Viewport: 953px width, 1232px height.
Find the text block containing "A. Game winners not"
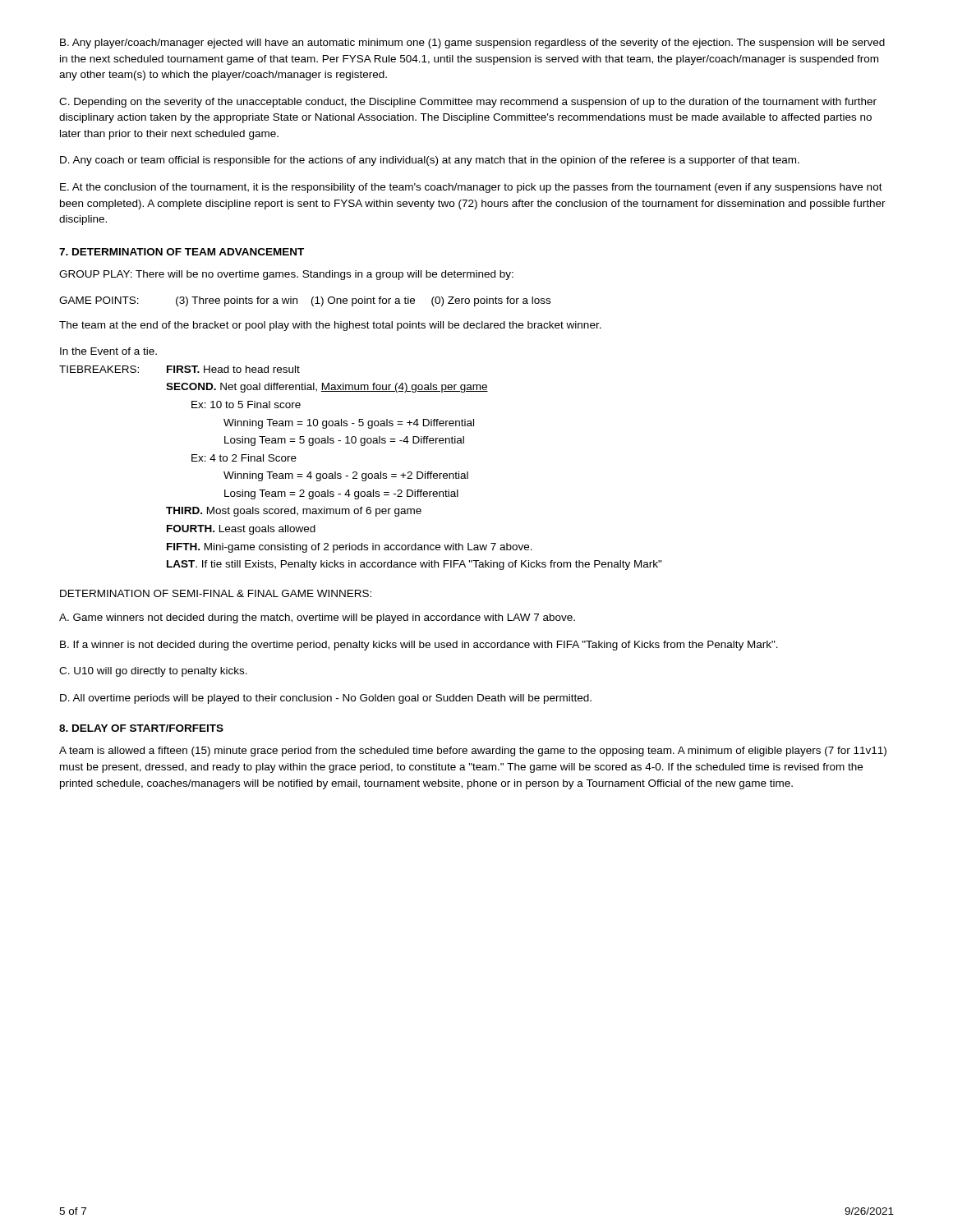(318, 617)
